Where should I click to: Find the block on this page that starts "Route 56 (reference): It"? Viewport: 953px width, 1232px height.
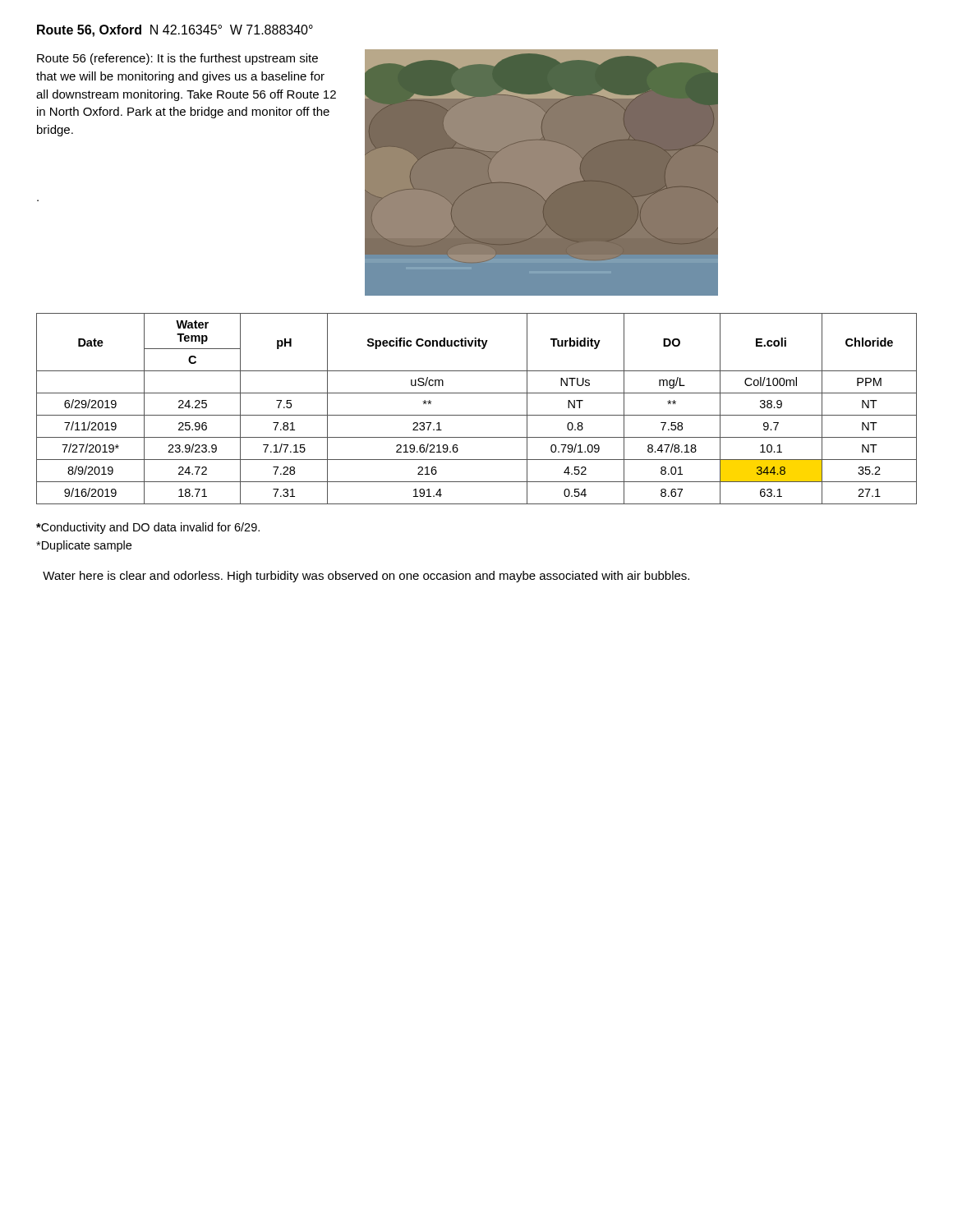[x=177, y=59]
